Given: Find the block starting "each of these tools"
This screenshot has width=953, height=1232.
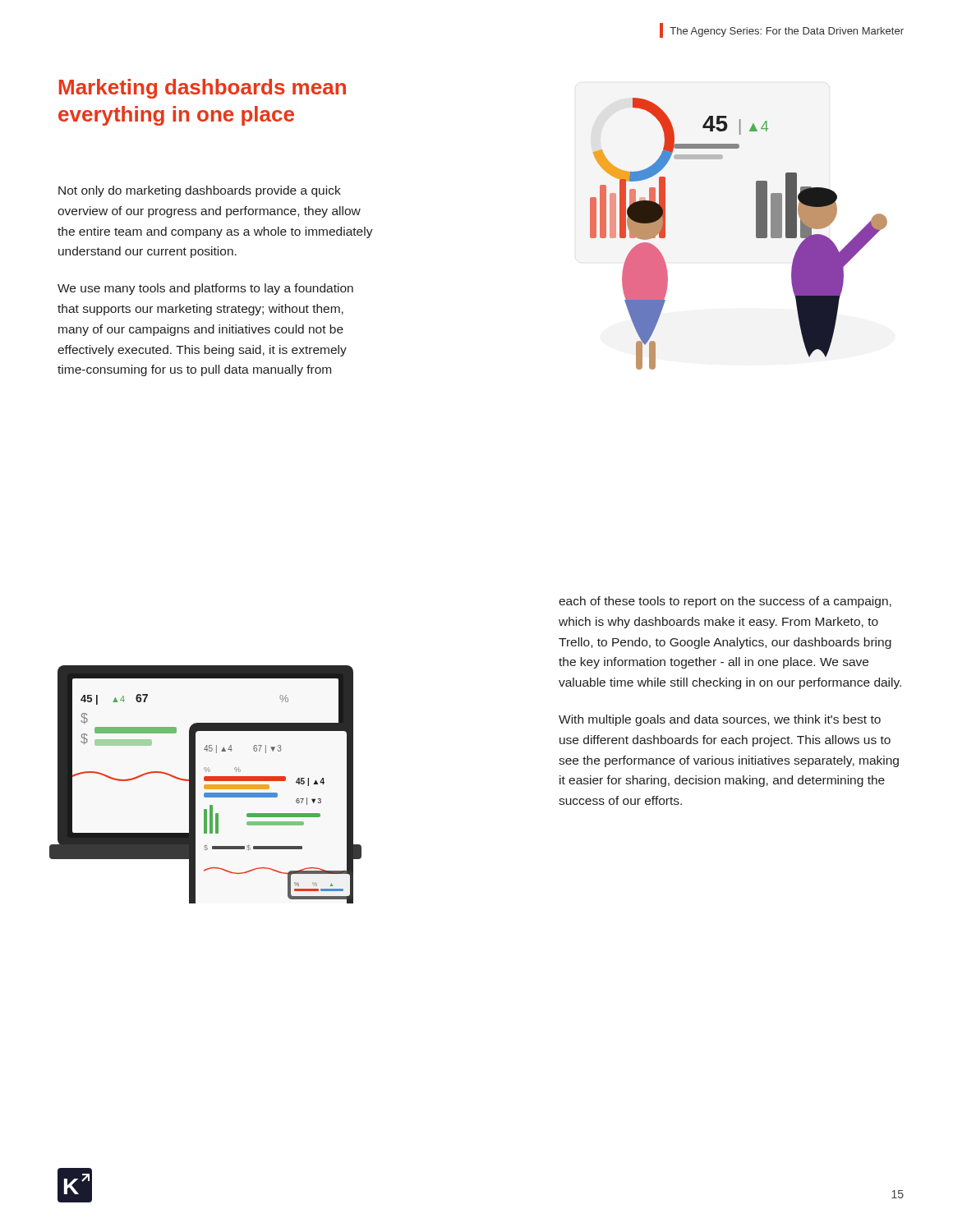Looking at the screenshot, I should 725,602.
